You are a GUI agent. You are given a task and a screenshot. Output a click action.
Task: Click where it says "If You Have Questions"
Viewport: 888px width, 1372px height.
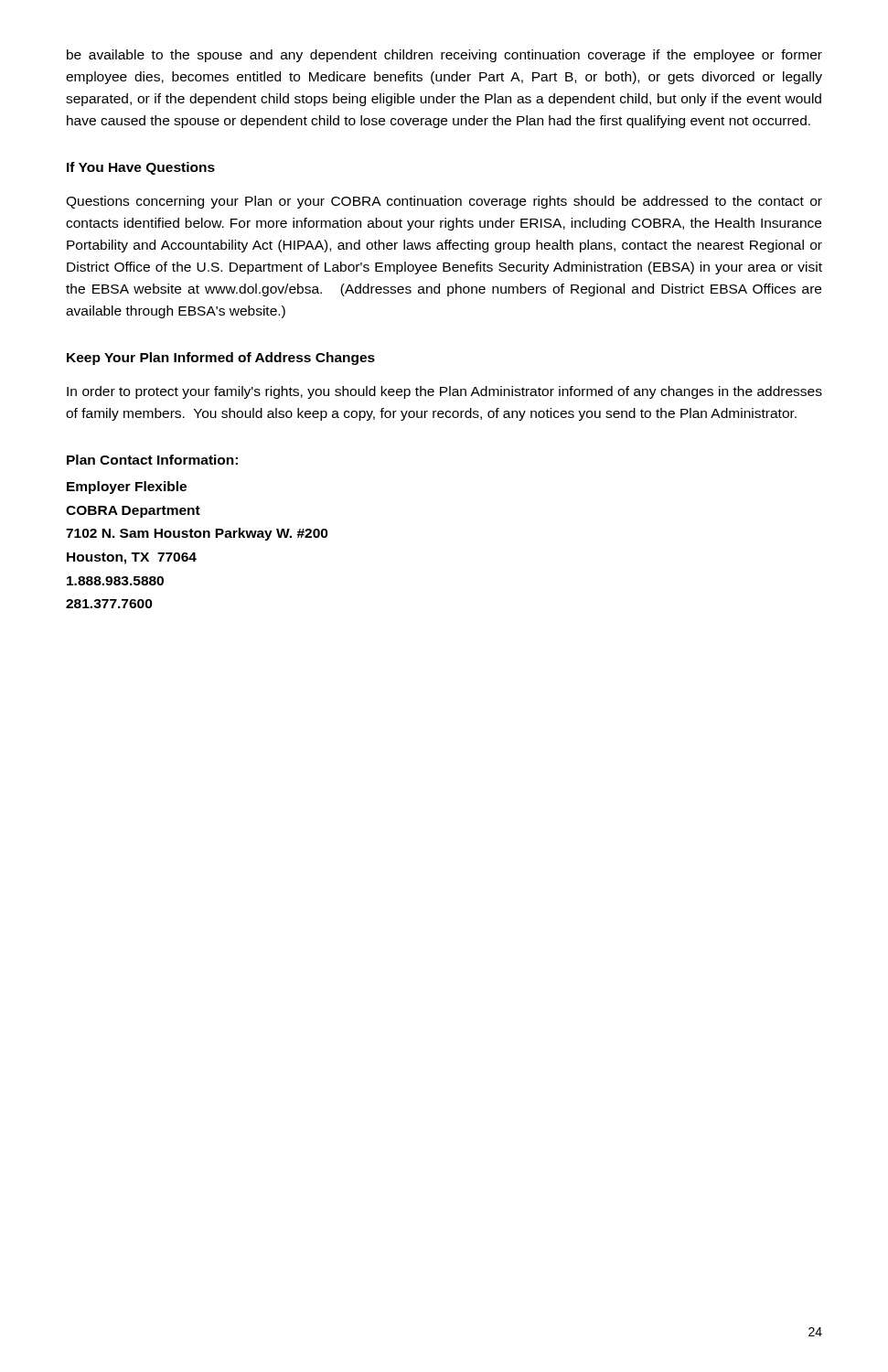pos(140,167)
